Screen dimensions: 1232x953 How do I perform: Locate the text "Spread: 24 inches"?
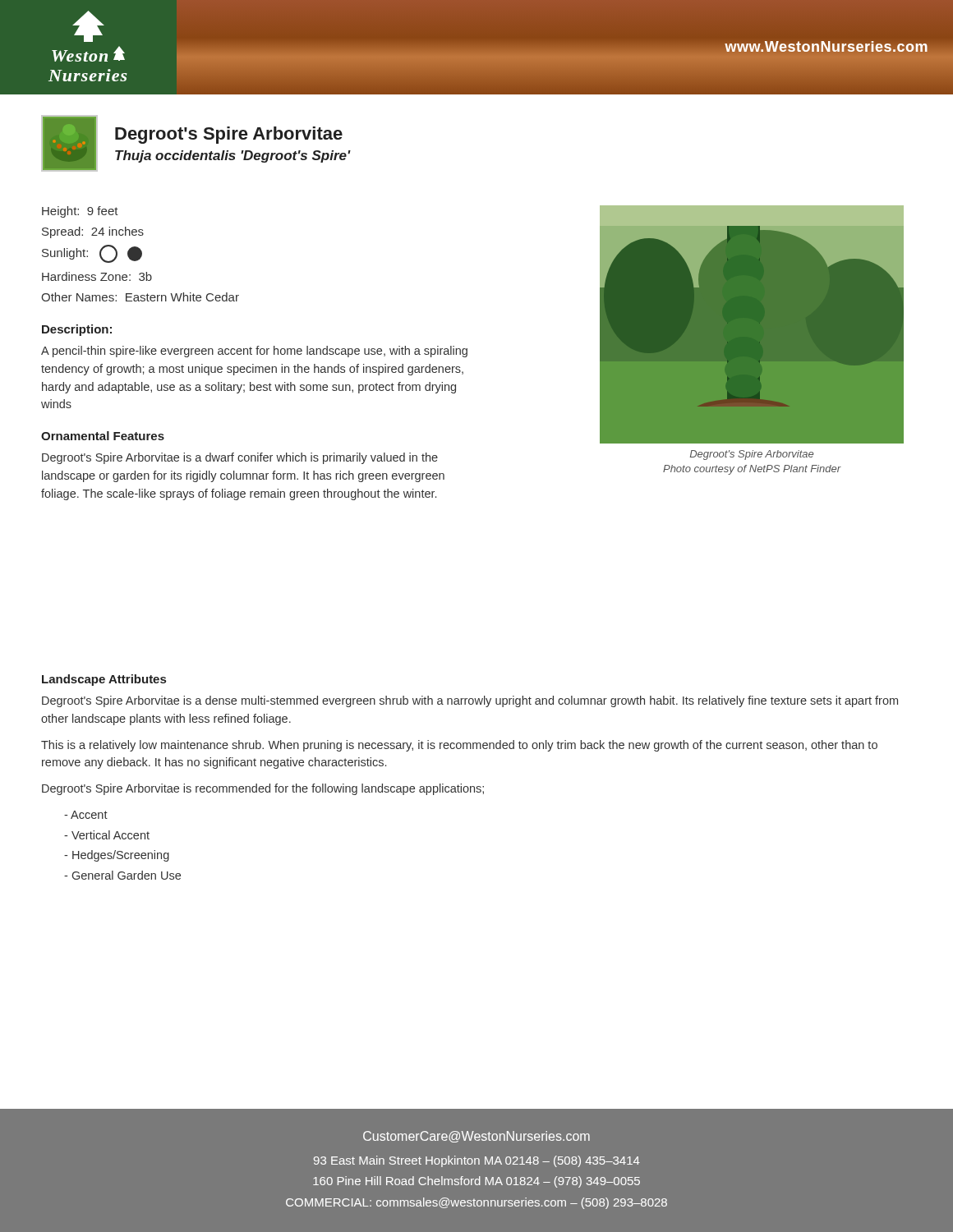coord(92,231)
